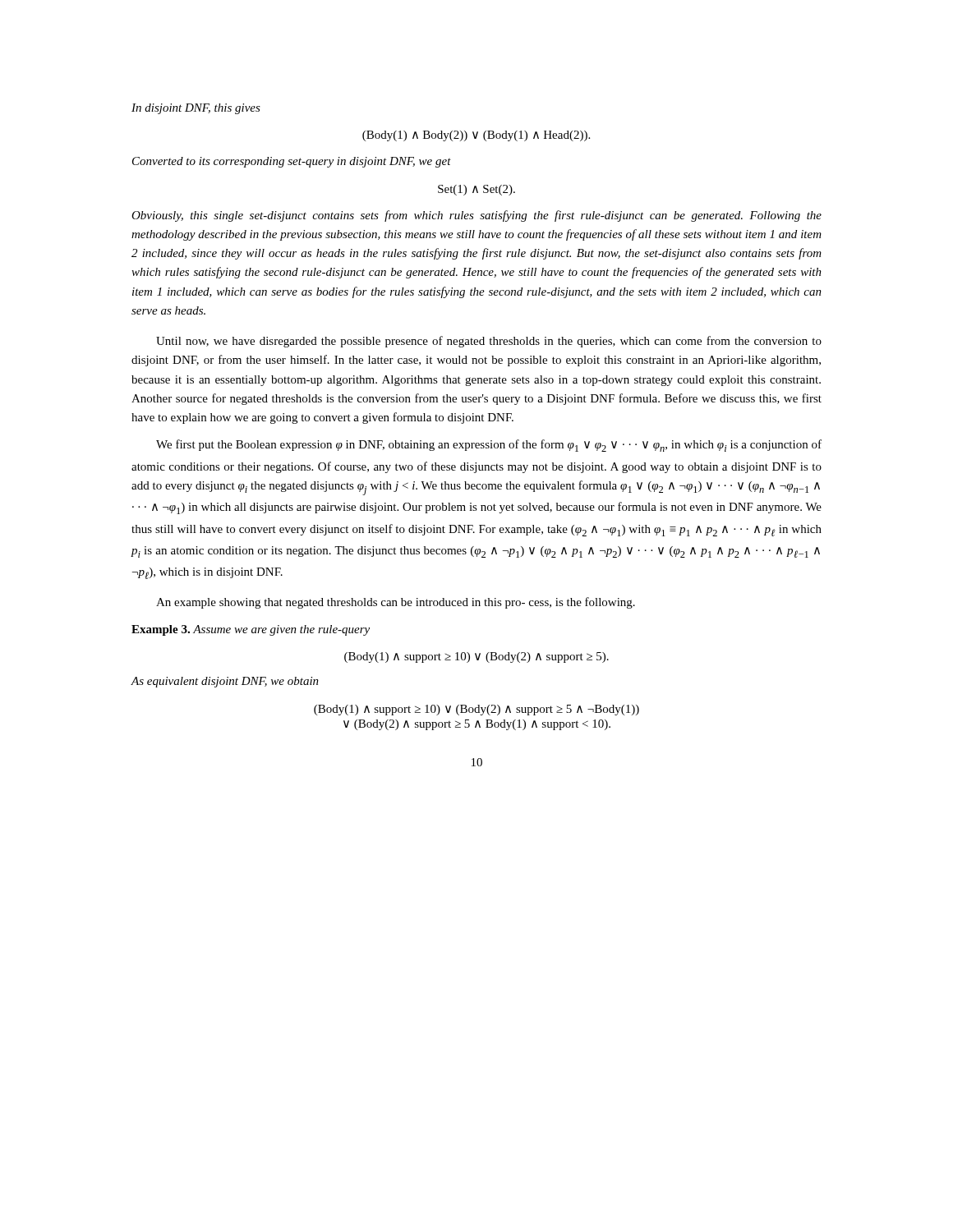Where does it say "Set(1) ∧ Set(2)."?
Image resolution: width=953 pixels, height=1232 pixels.
pyautogui.click(x=476, y=188)
